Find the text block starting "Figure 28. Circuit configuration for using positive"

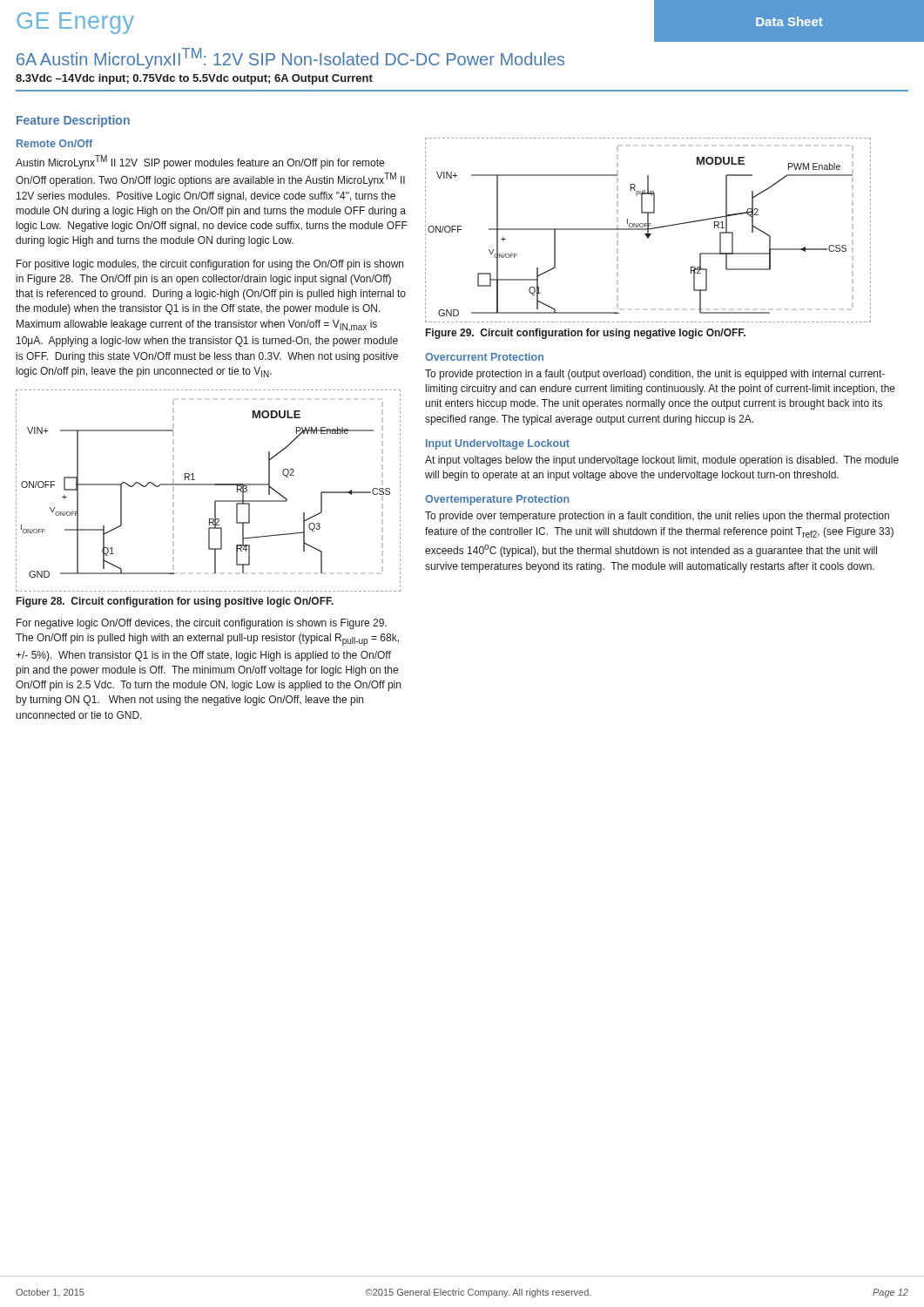pos(175,601)
